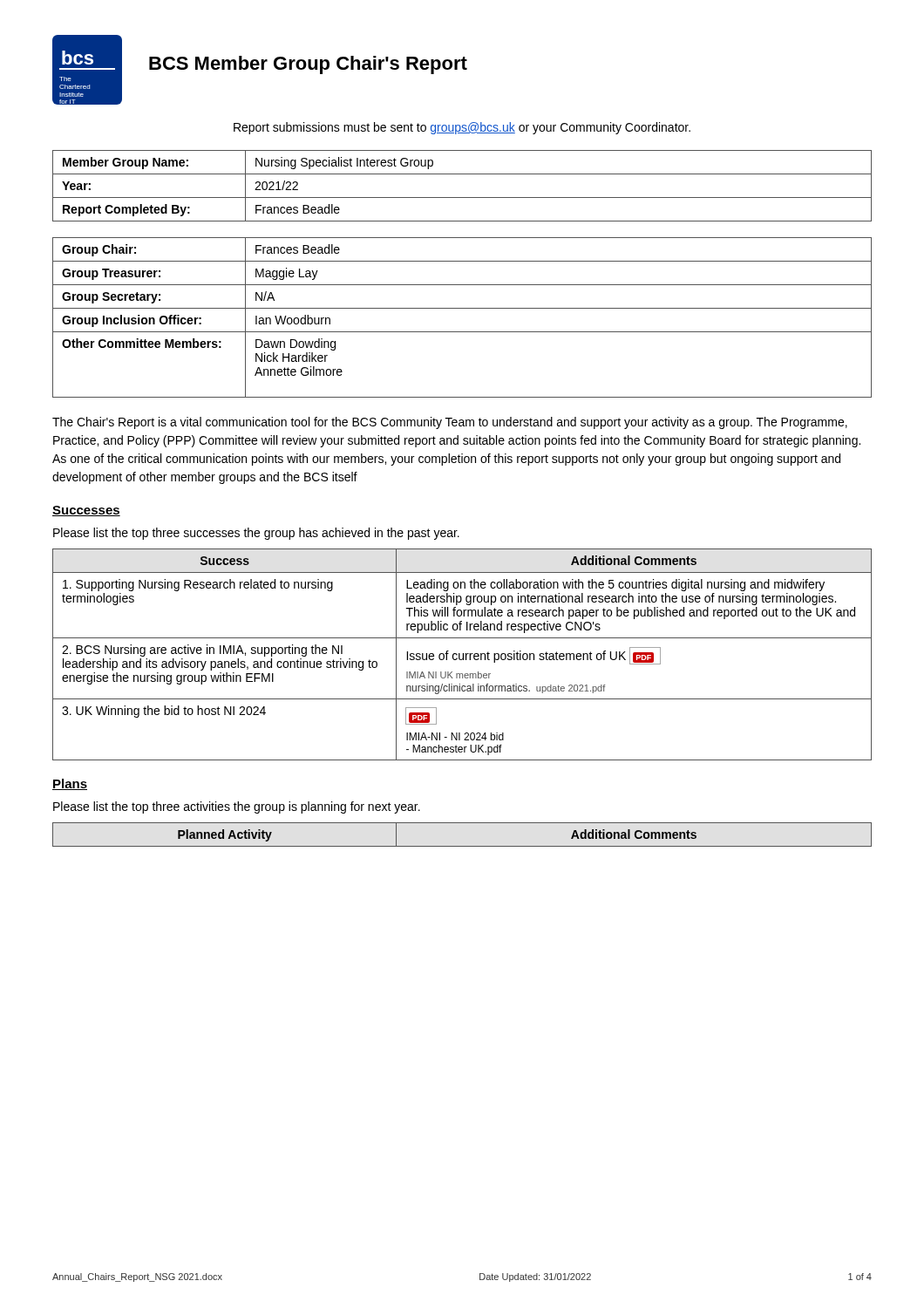Find the table that mentions "Leading on the collaboration"

[462, 654]
